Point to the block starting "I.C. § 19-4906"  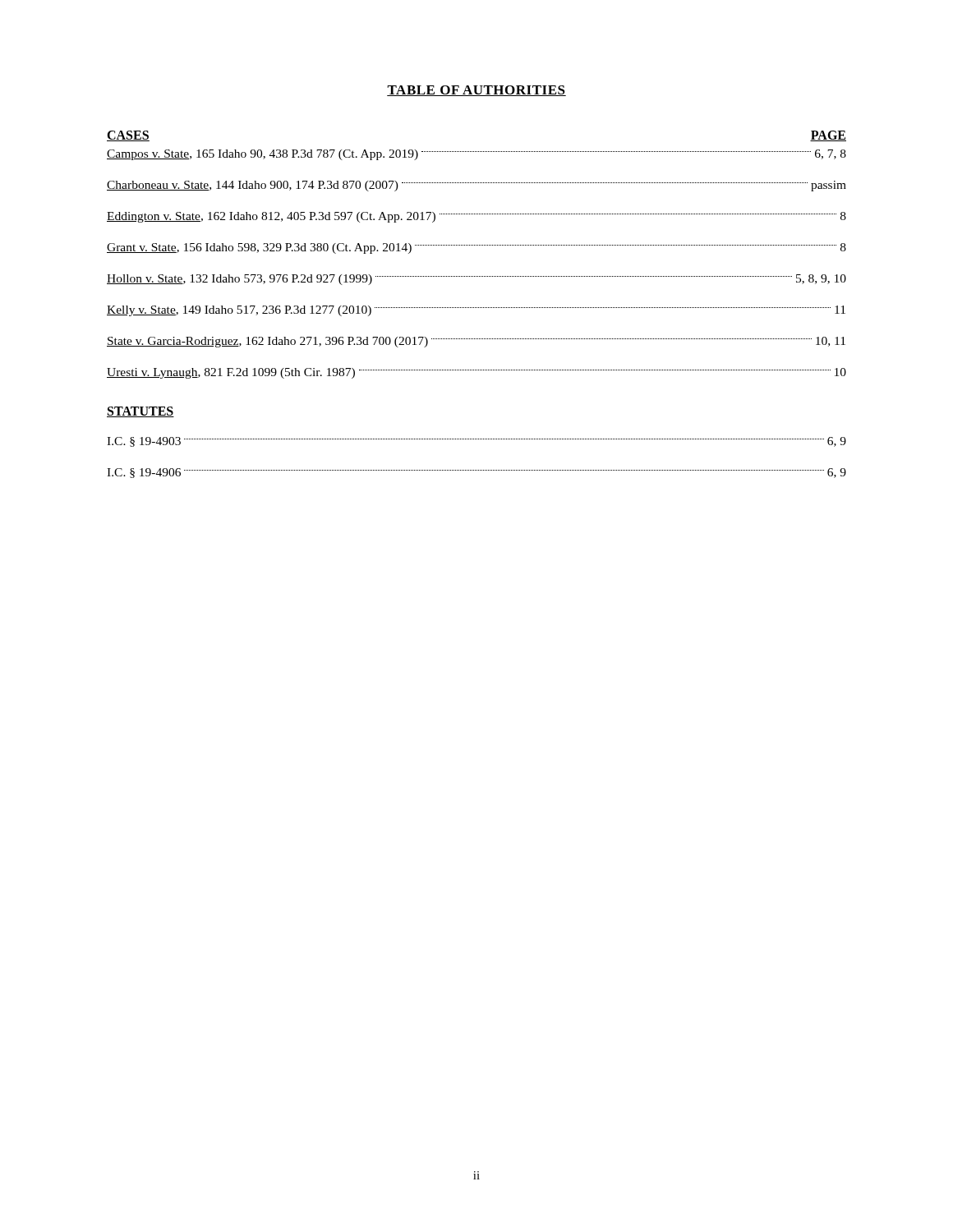pyautogui.click(x=476, y=472)
